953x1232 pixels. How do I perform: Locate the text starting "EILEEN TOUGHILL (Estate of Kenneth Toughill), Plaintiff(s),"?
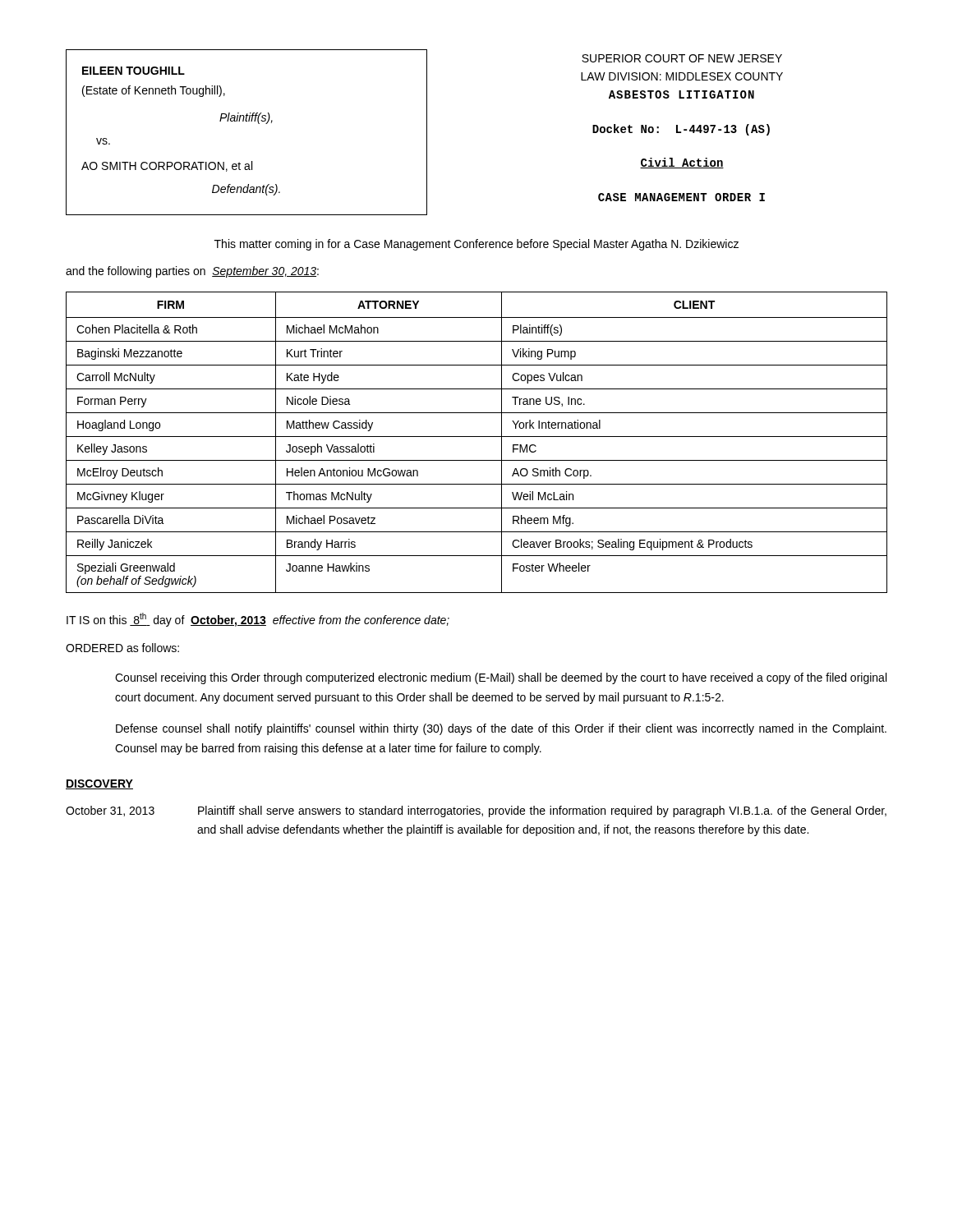[x=246, y=130]
